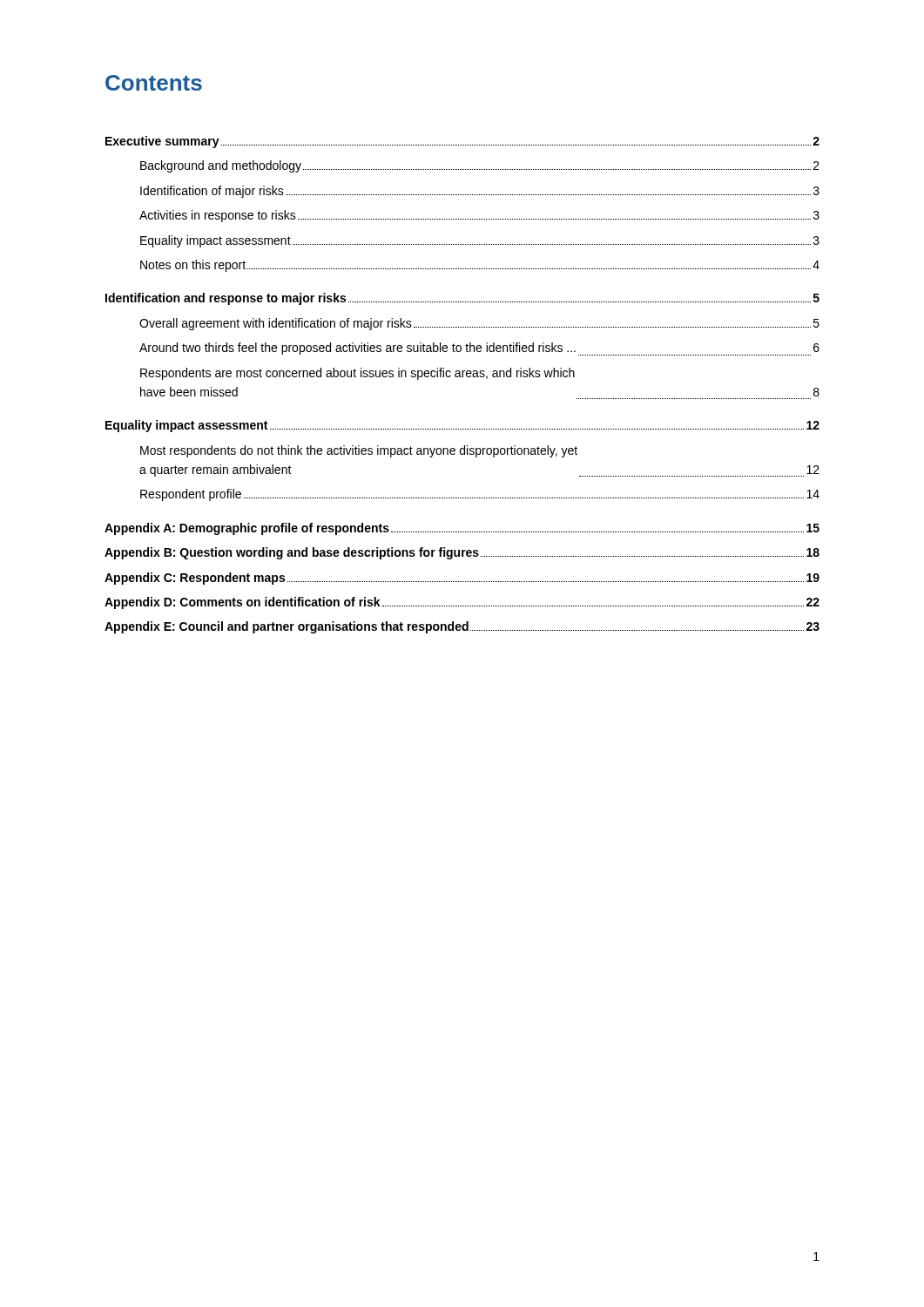Click on the list item that says "Identification of major risks 3"
Screen dimensions: 1307x924
tap(479, 191)
